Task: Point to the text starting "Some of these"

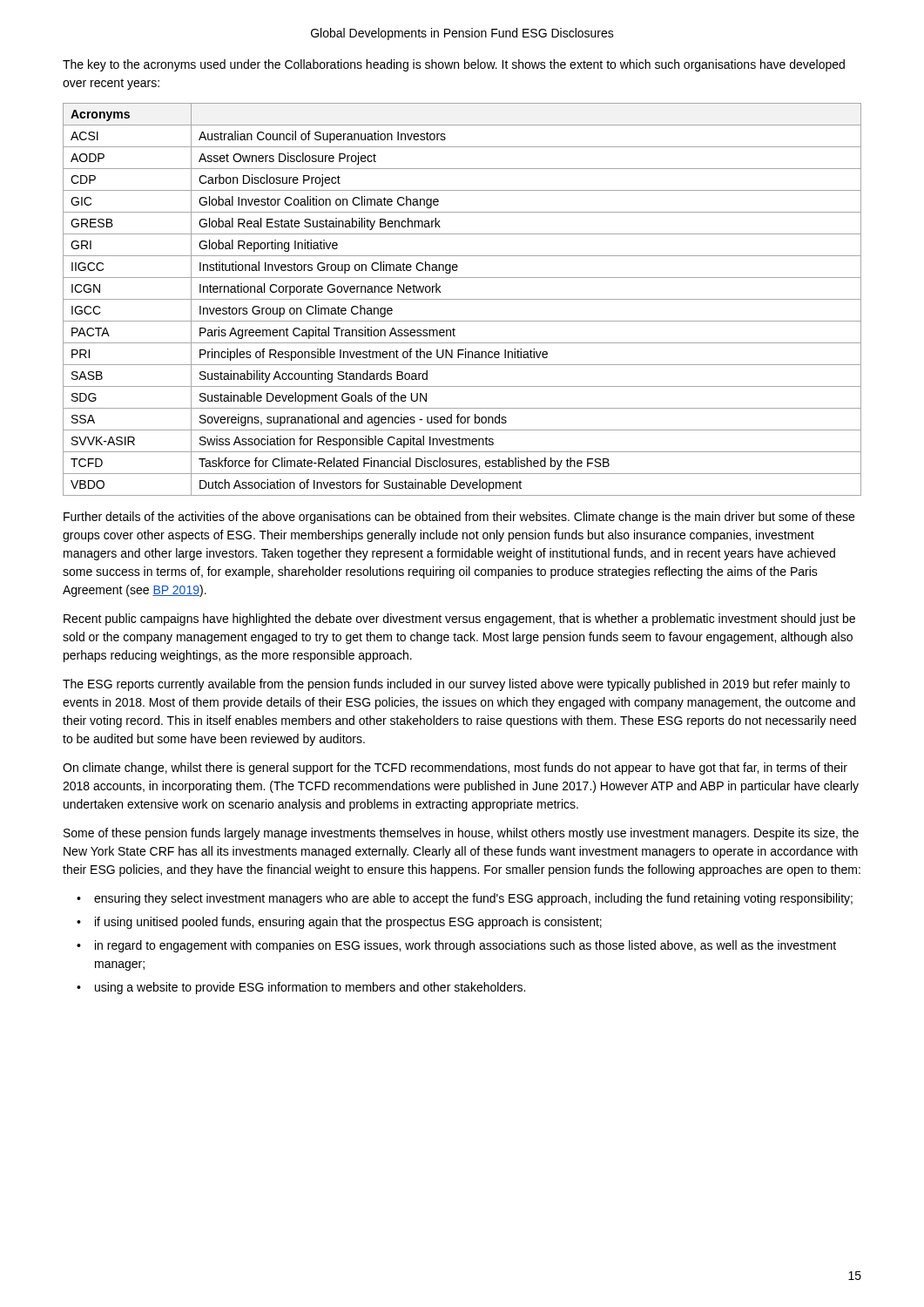Action: coord(462,851)
